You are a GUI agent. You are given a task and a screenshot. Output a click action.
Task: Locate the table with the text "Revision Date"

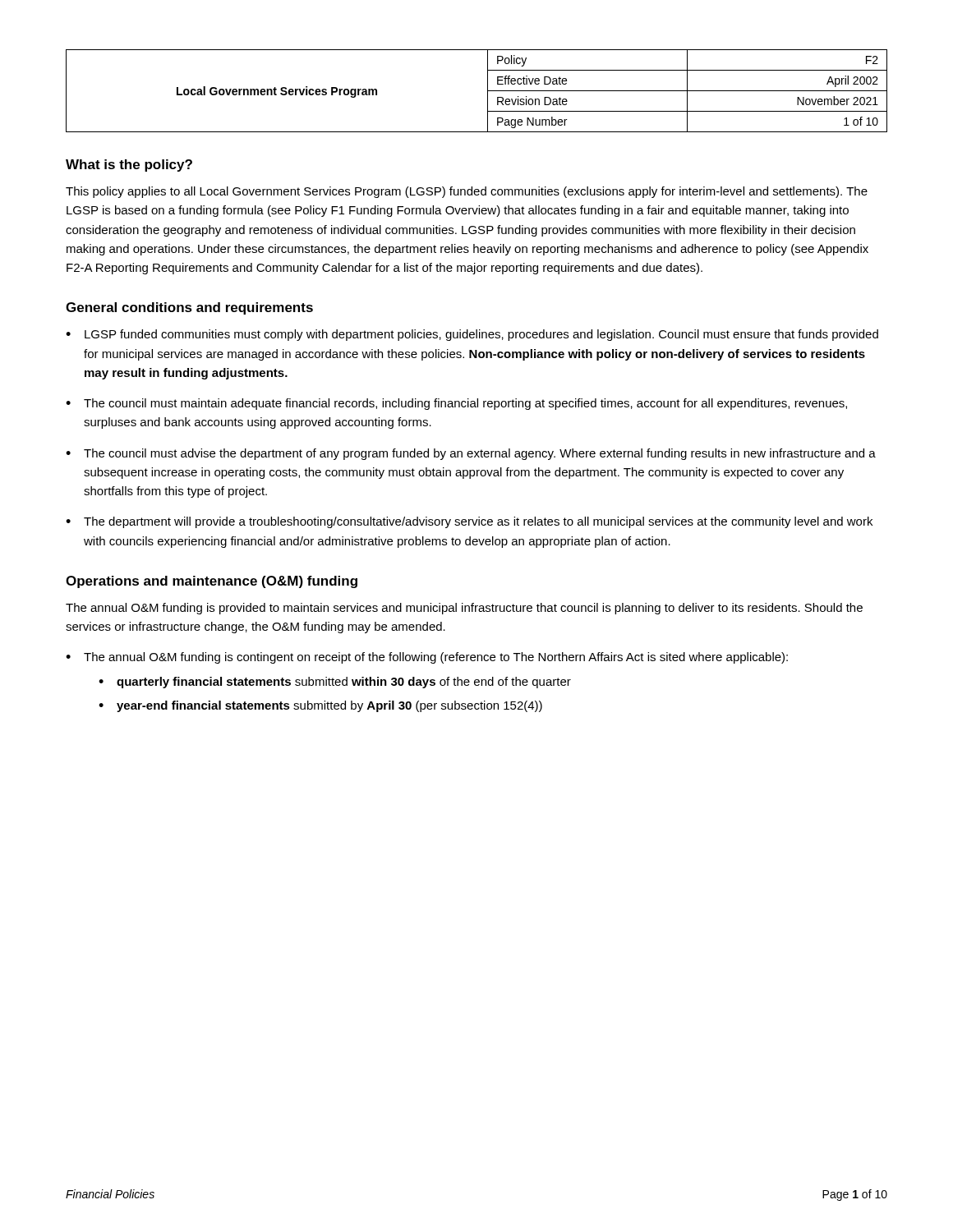pos(476,91)
